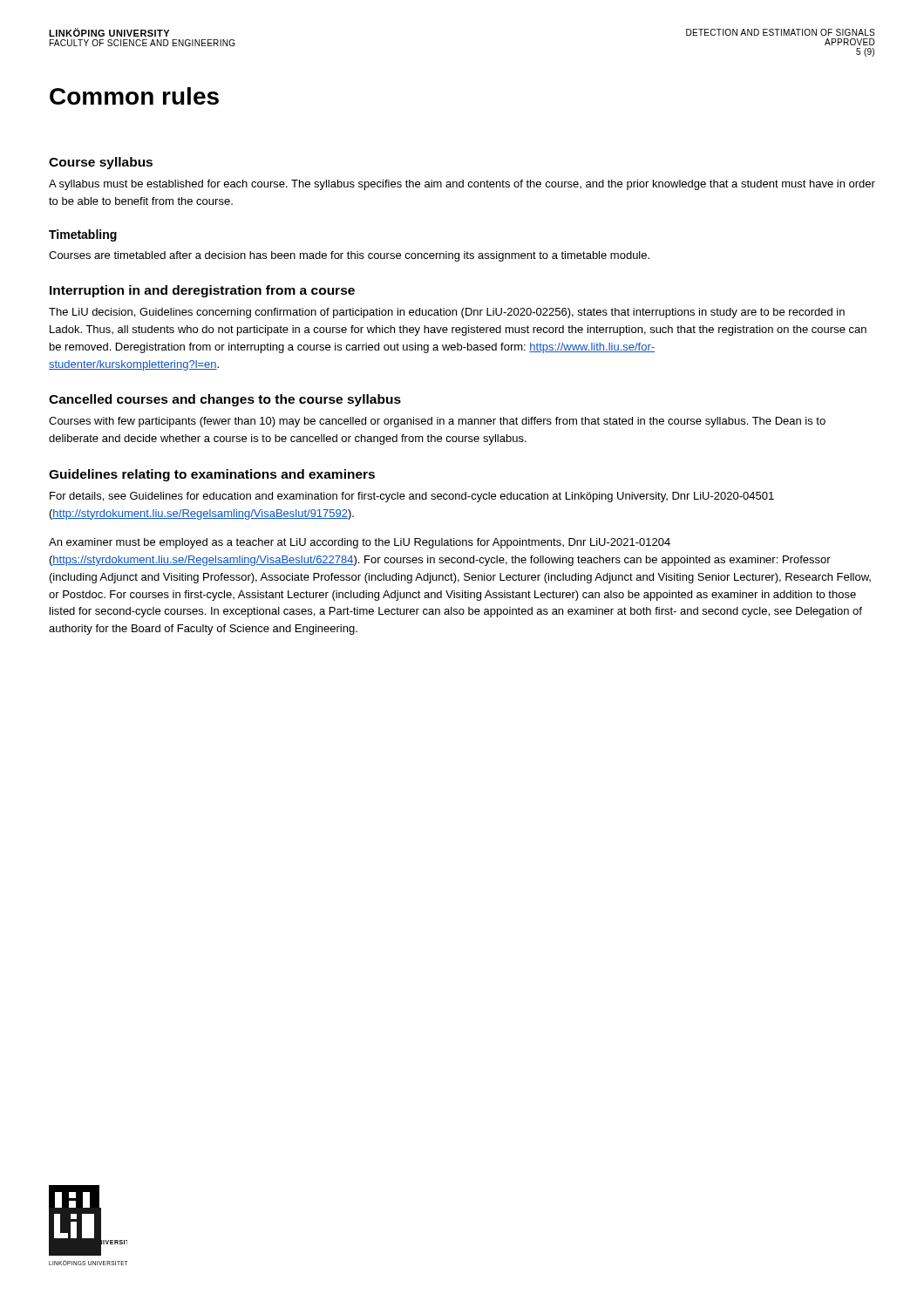
Task: Locate the passage starting "Common rules"
Action: pyautogui.click(x=134, y=96)
